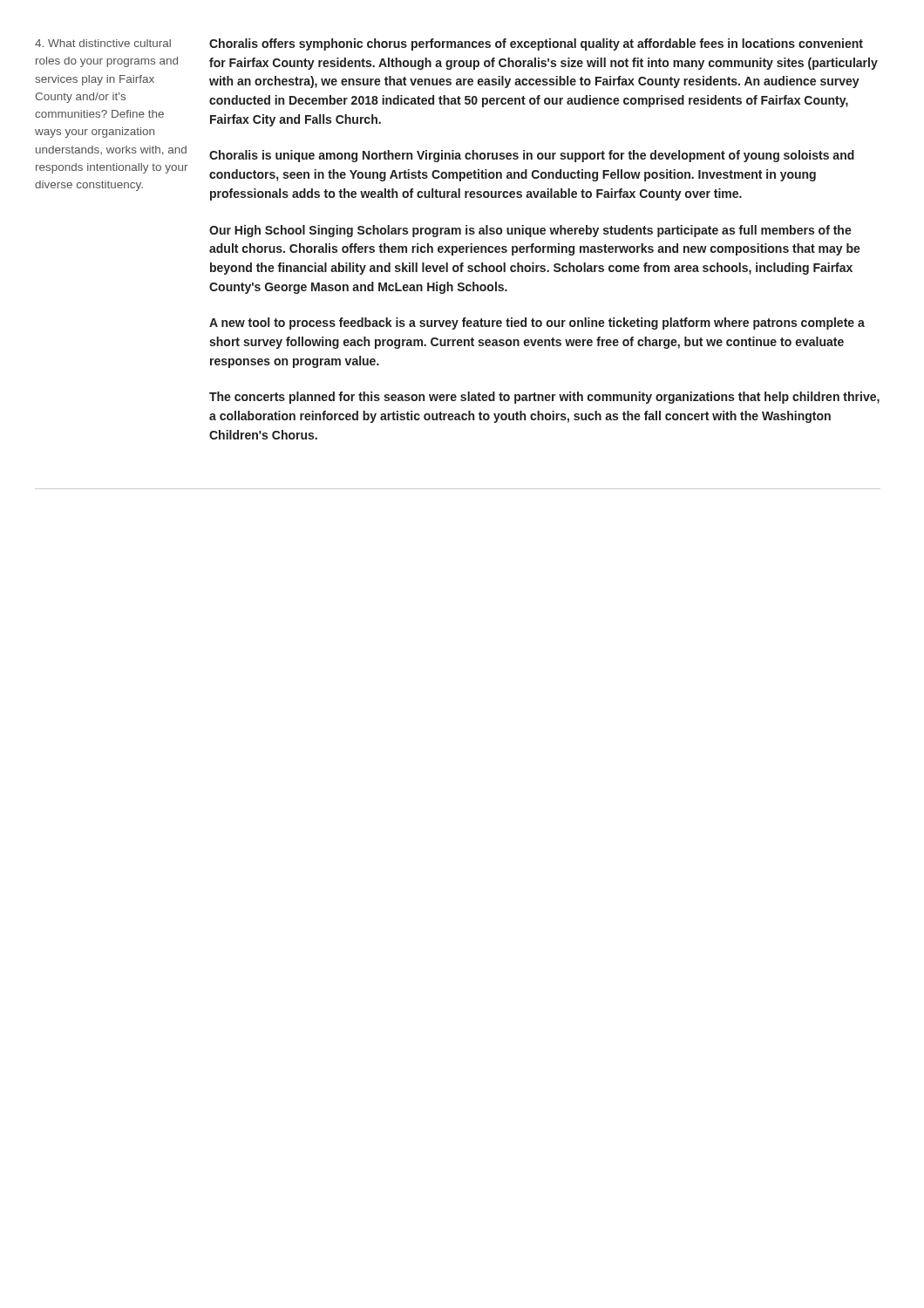Viewport: 924px width, 1308px height.
Task: Find the text block that says "The concerts planned for this"
Action: point(545,416)
